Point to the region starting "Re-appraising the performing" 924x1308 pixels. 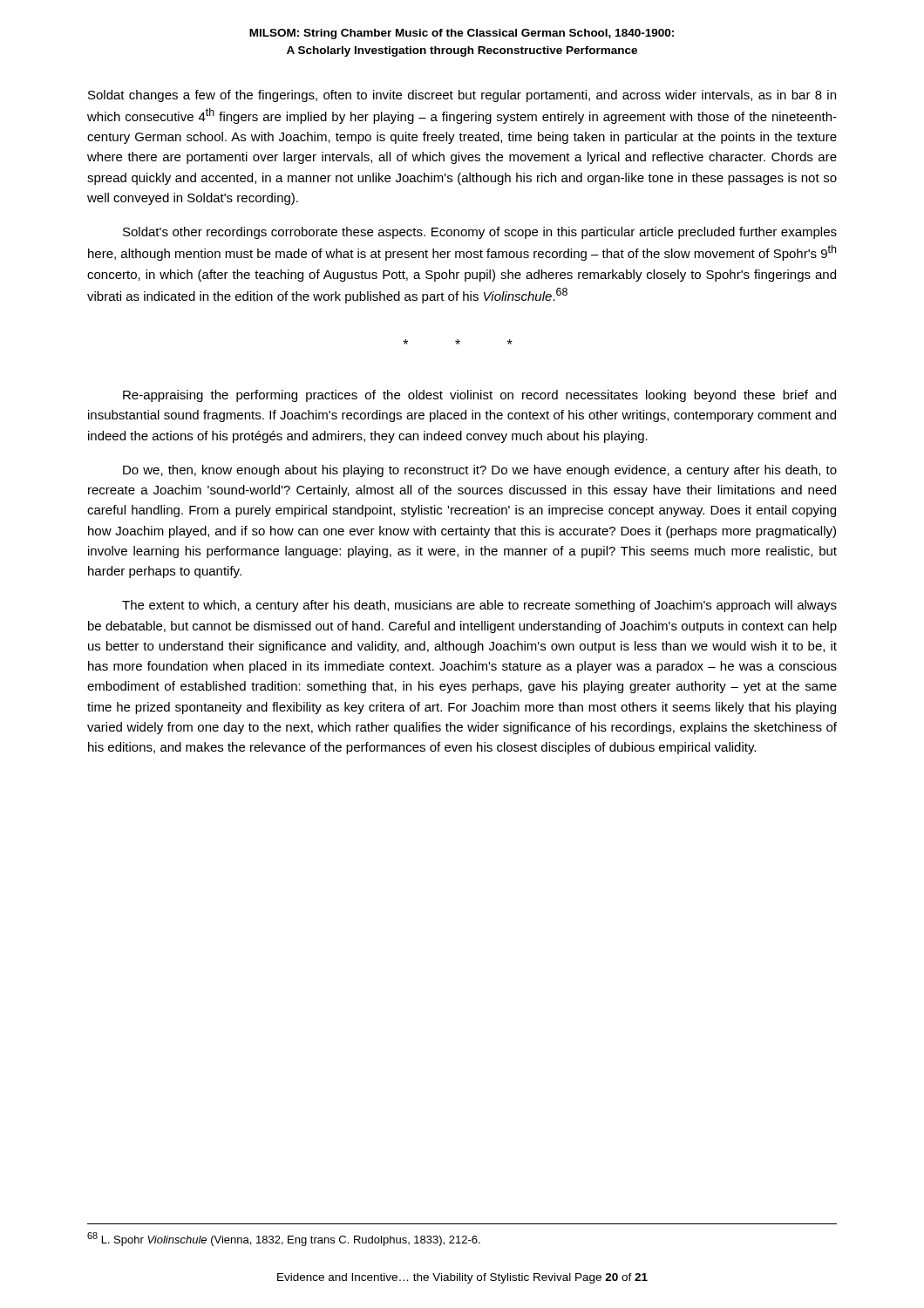462,415
